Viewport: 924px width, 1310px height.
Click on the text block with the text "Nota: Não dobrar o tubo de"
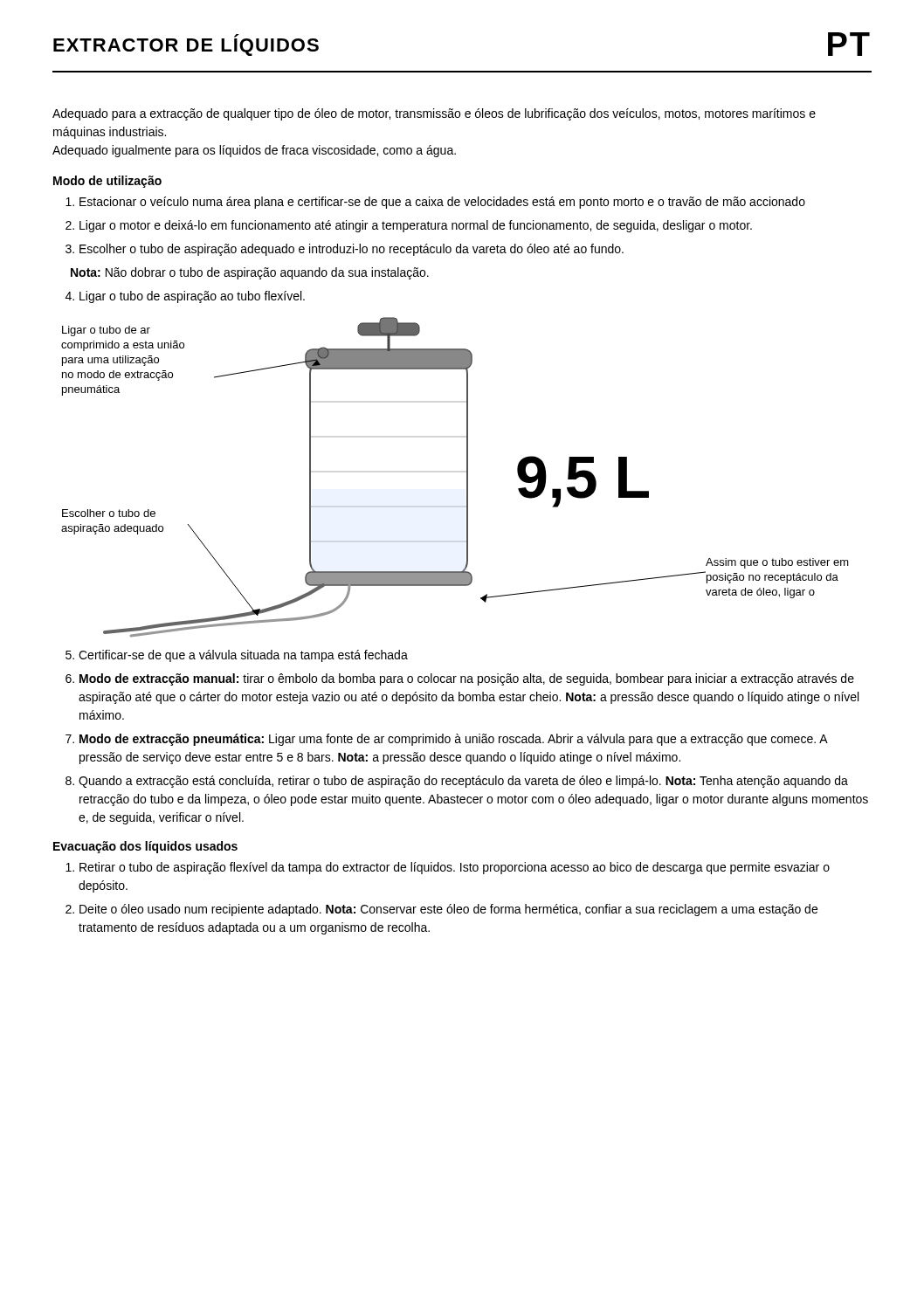[250, 272]
